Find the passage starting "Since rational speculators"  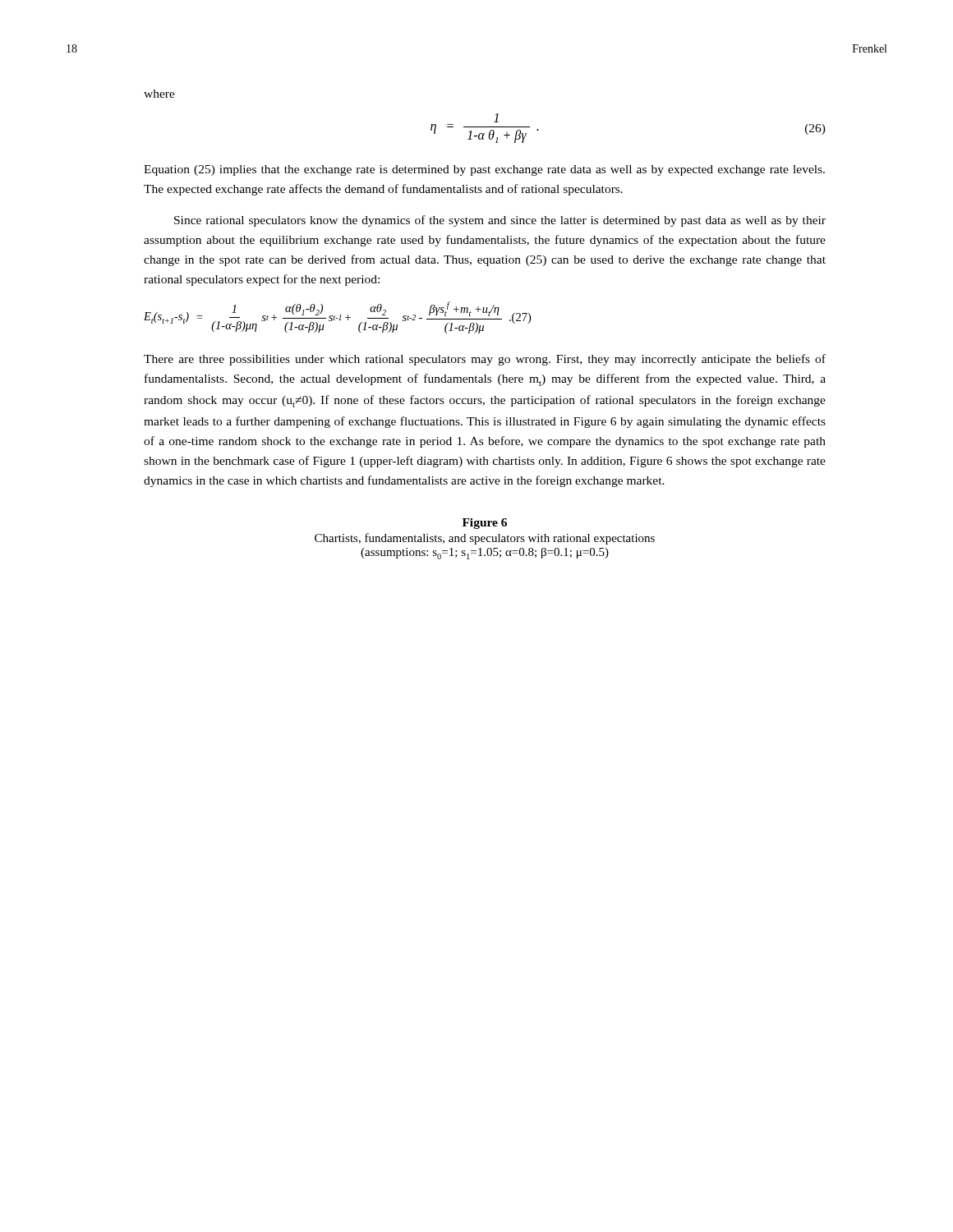[x=485, y=249]
